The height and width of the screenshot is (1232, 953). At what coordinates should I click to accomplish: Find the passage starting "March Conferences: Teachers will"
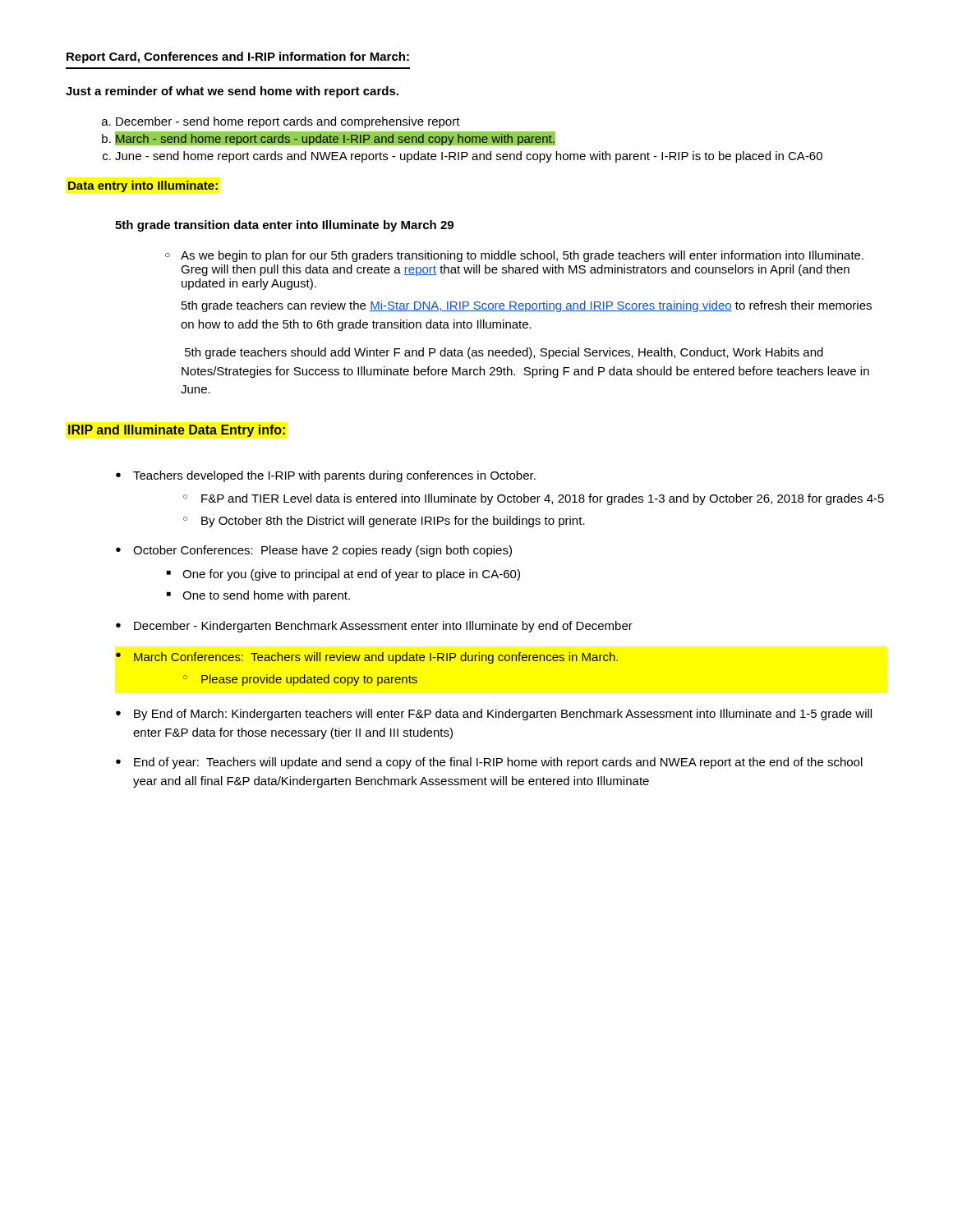pyautogui.click(x=510, y=669)
